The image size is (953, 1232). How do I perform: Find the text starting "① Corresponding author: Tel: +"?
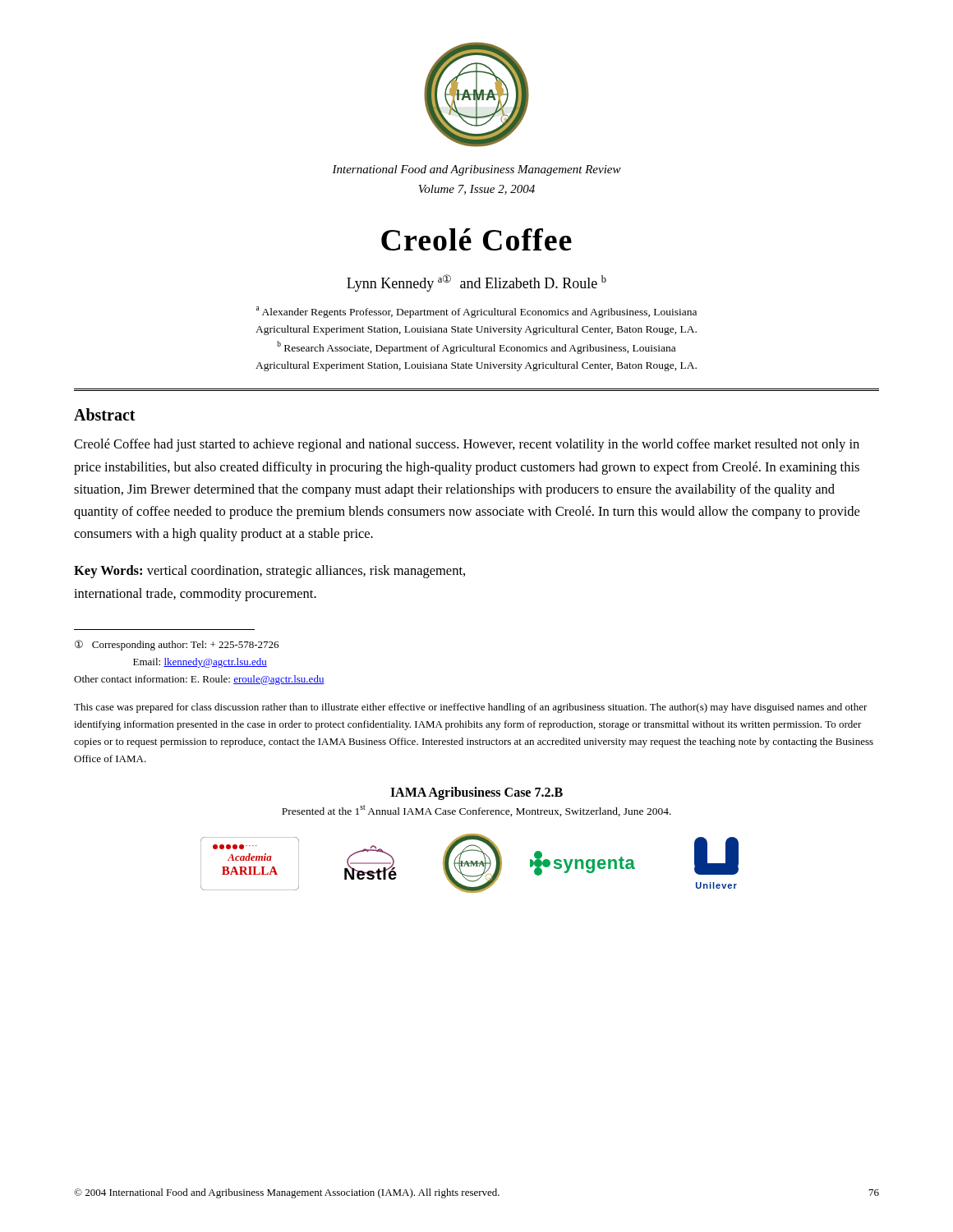199,661
